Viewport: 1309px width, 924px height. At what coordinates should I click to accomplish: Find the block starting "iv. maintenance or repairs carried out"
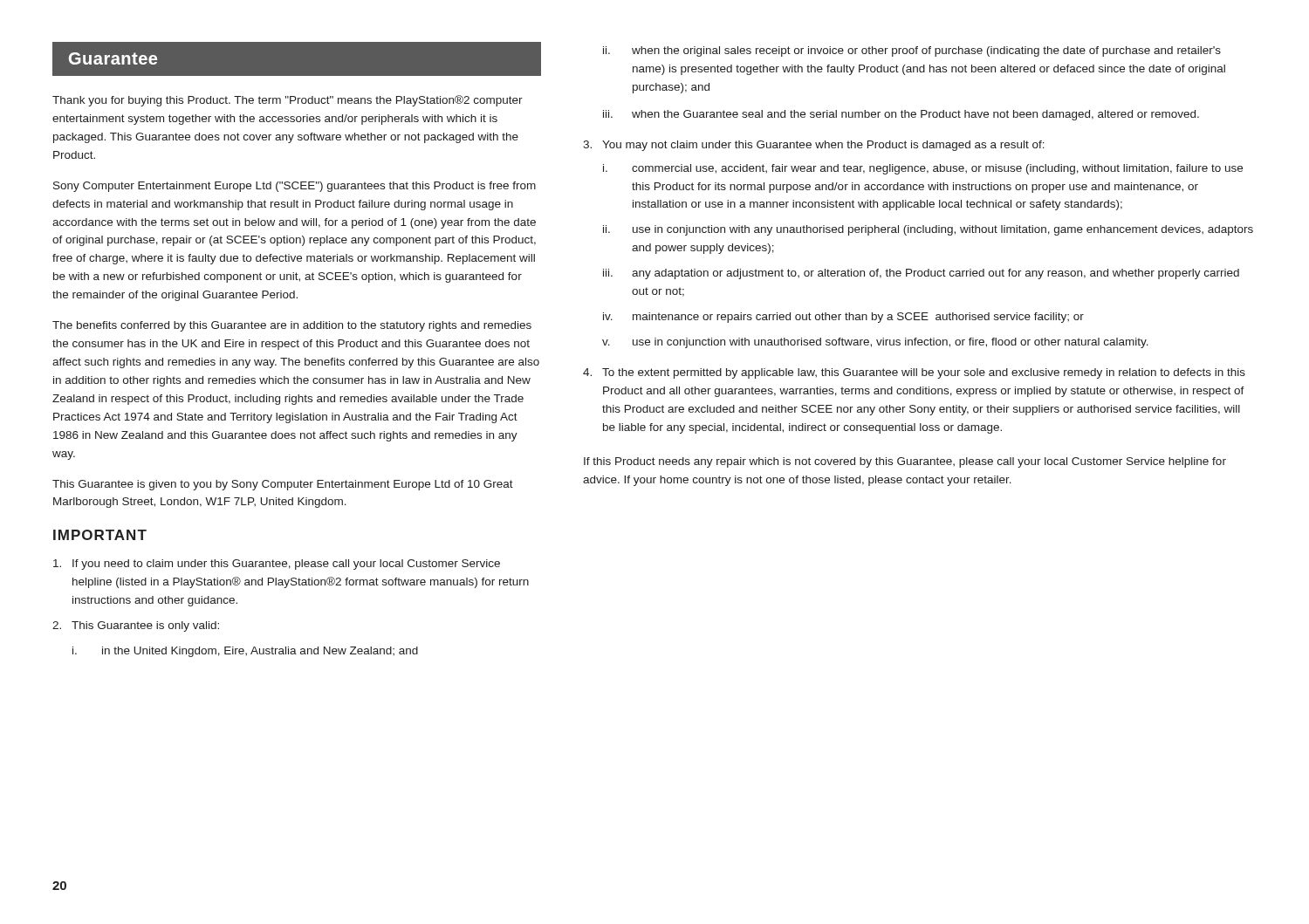pyautogui.click(x=929, y=317)
